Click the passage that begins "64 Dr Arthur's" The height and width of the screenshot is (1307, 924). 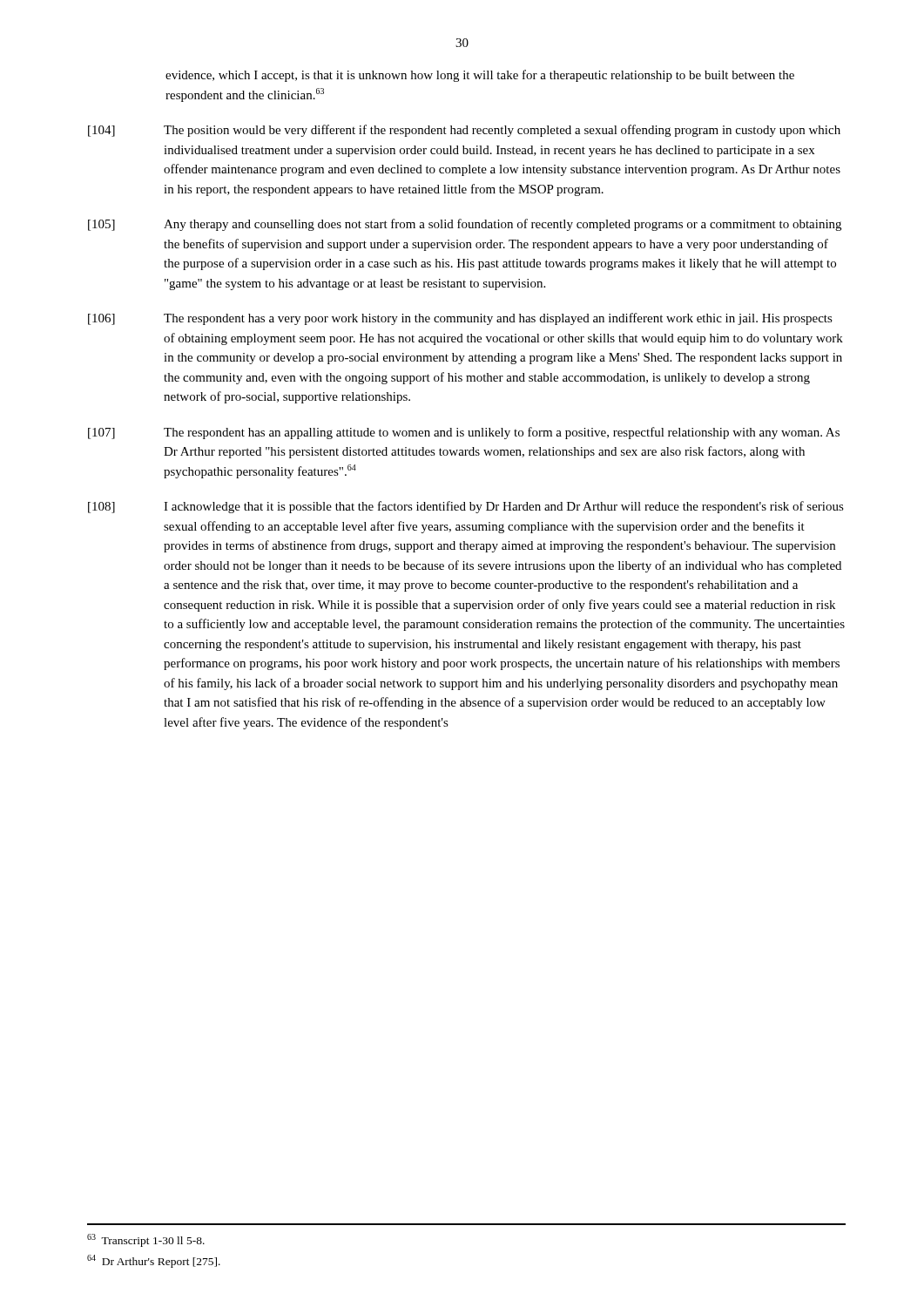154,1260
